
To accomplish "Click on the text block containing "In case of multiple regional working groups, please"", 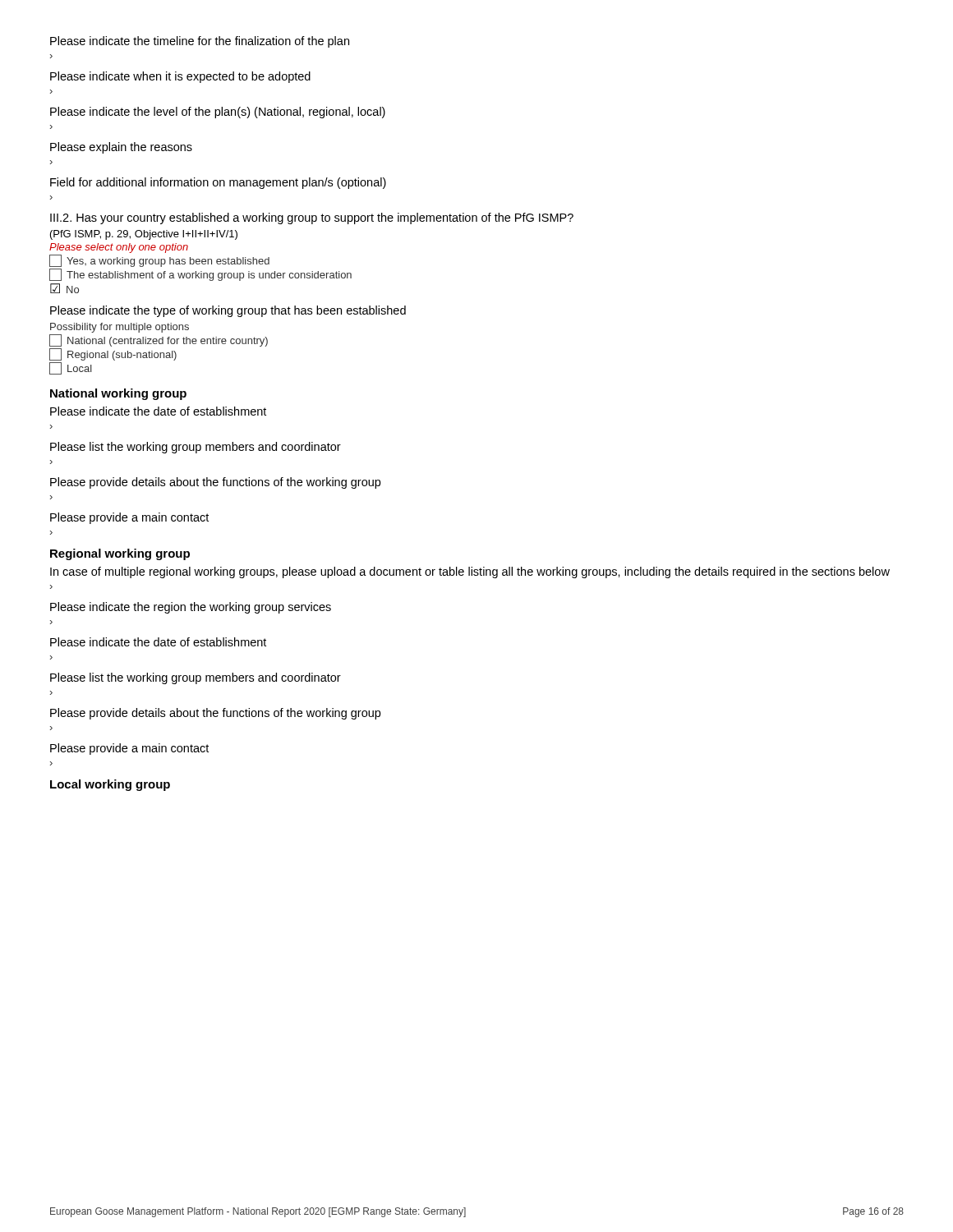I will pos(469,572).
